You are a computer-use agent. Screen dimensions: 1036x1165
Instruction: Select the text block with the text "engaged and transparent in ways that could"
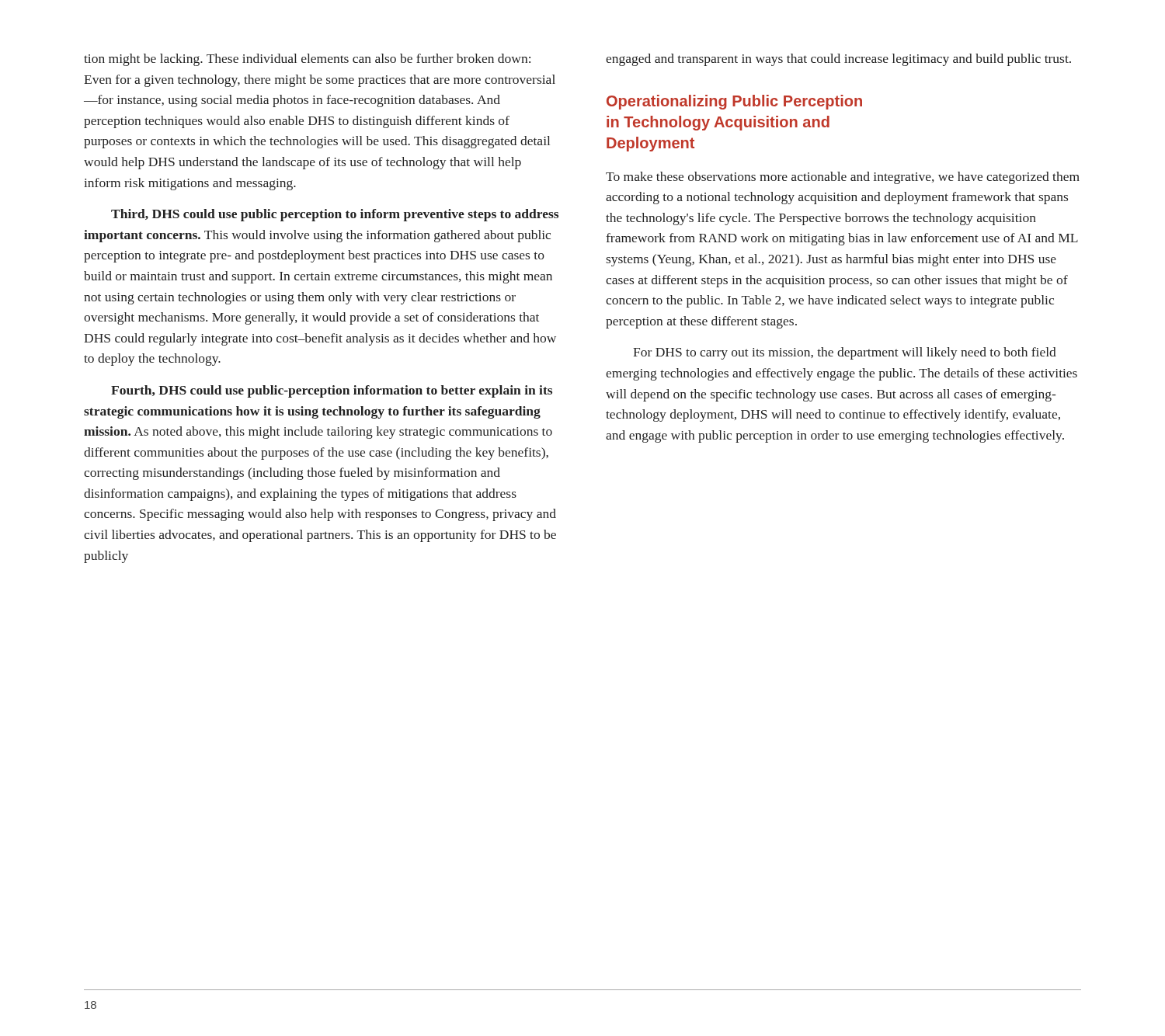tap(843, 58)
